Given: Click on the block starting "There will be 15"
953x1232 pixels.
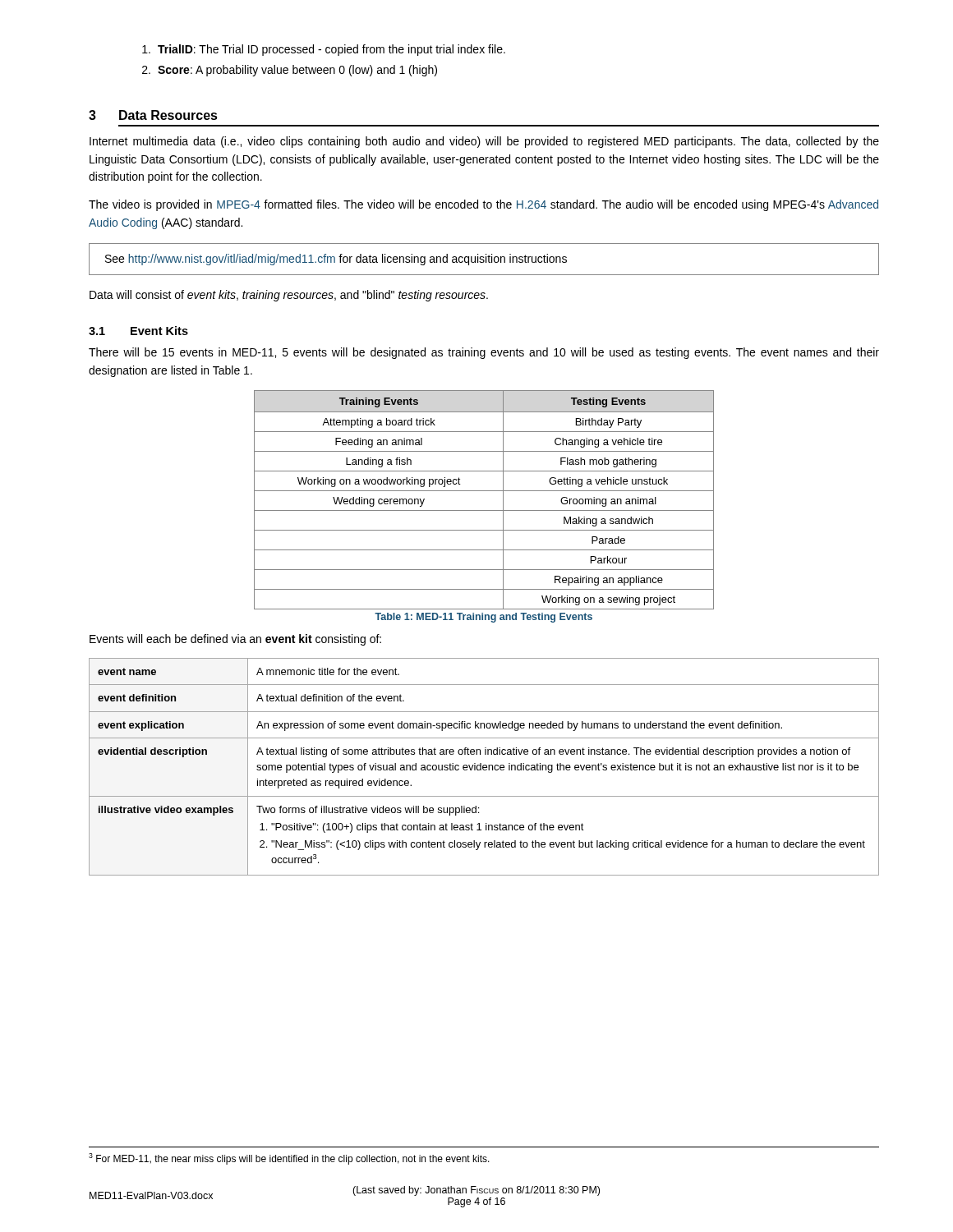Looking at the screenshot, I should coord(484,362).
